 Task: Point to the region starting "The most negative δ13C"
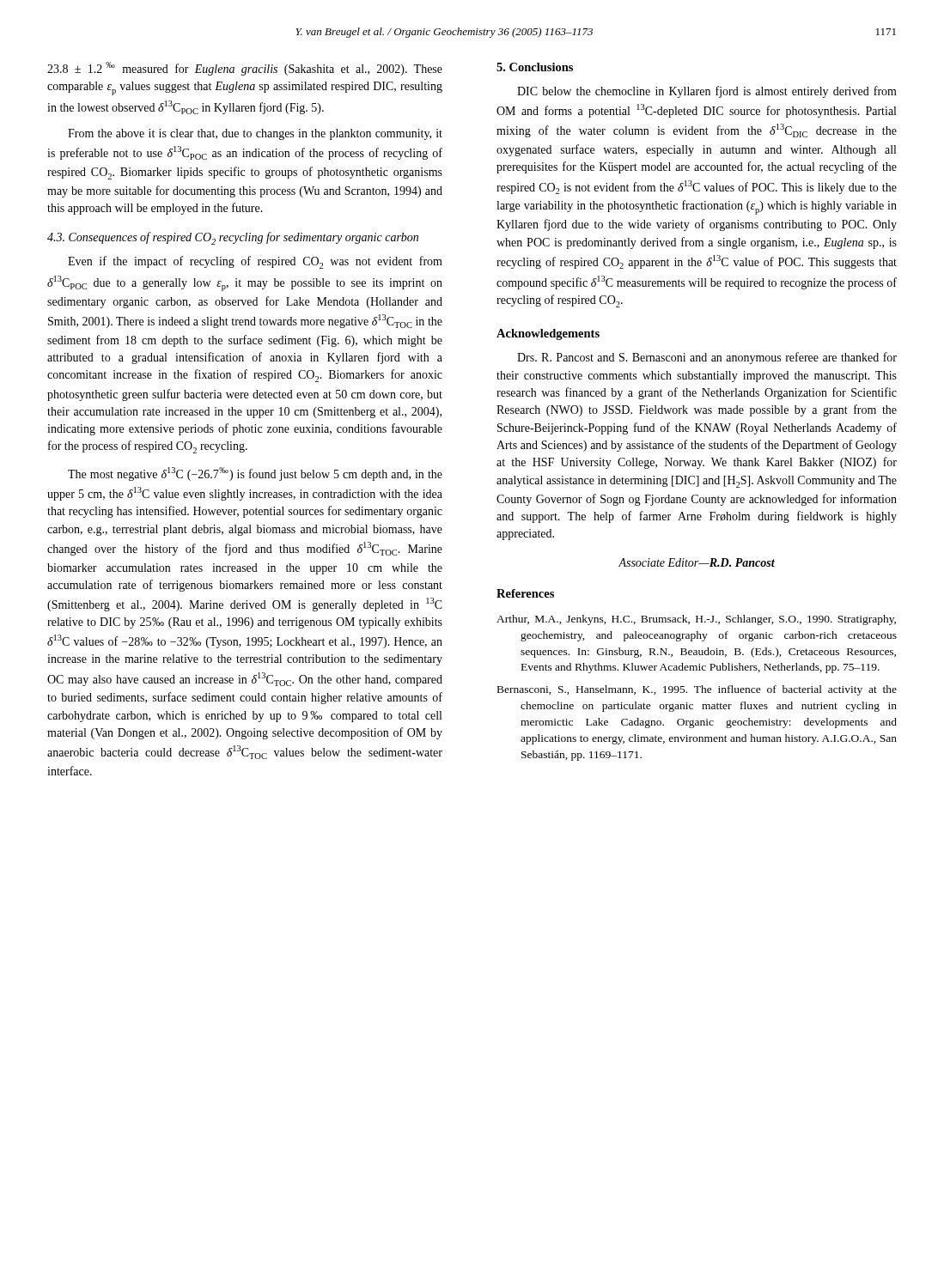(245, 622)
